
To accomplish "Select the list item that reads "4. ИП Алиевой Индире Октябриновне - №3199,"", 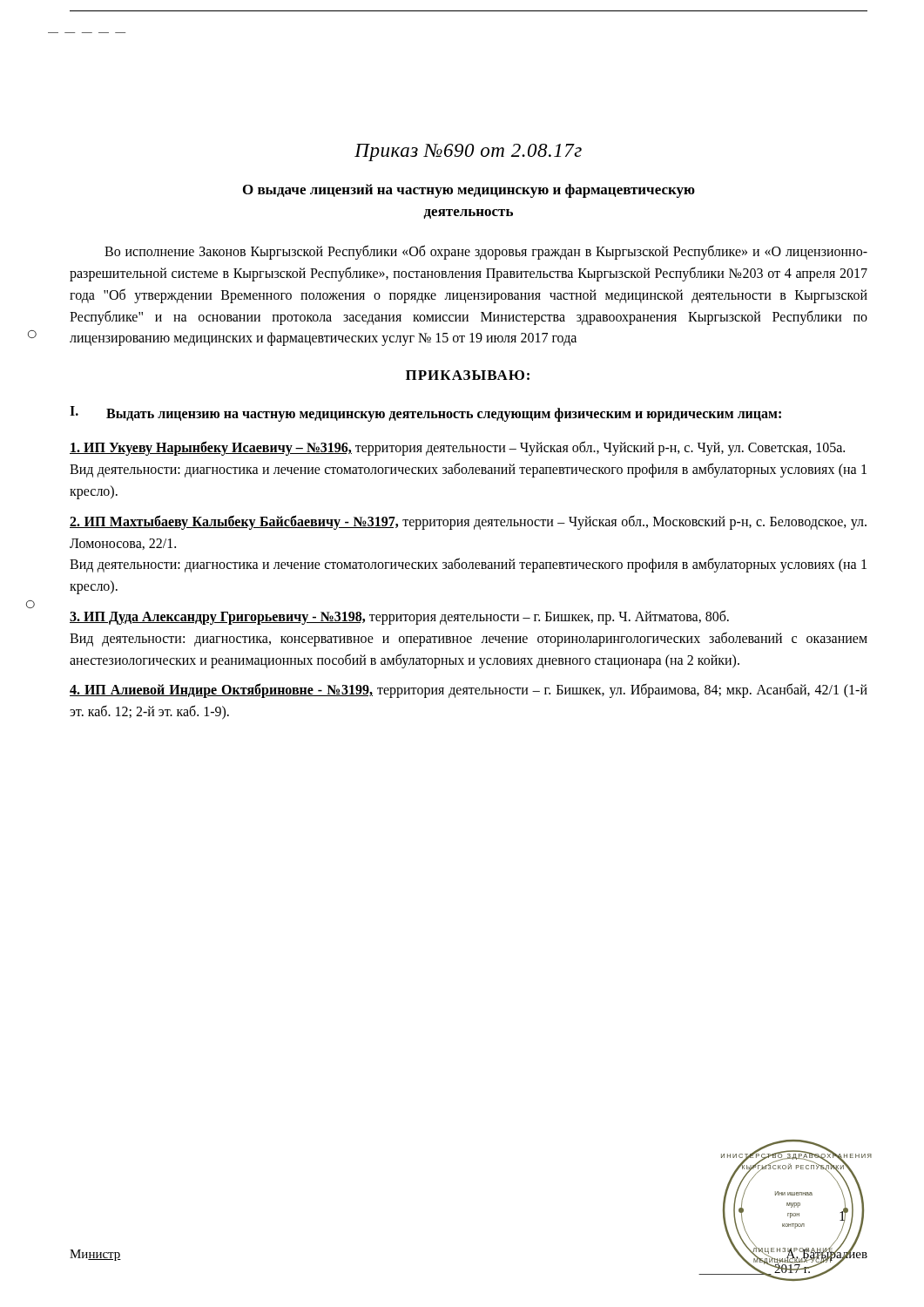I will 469,701.
